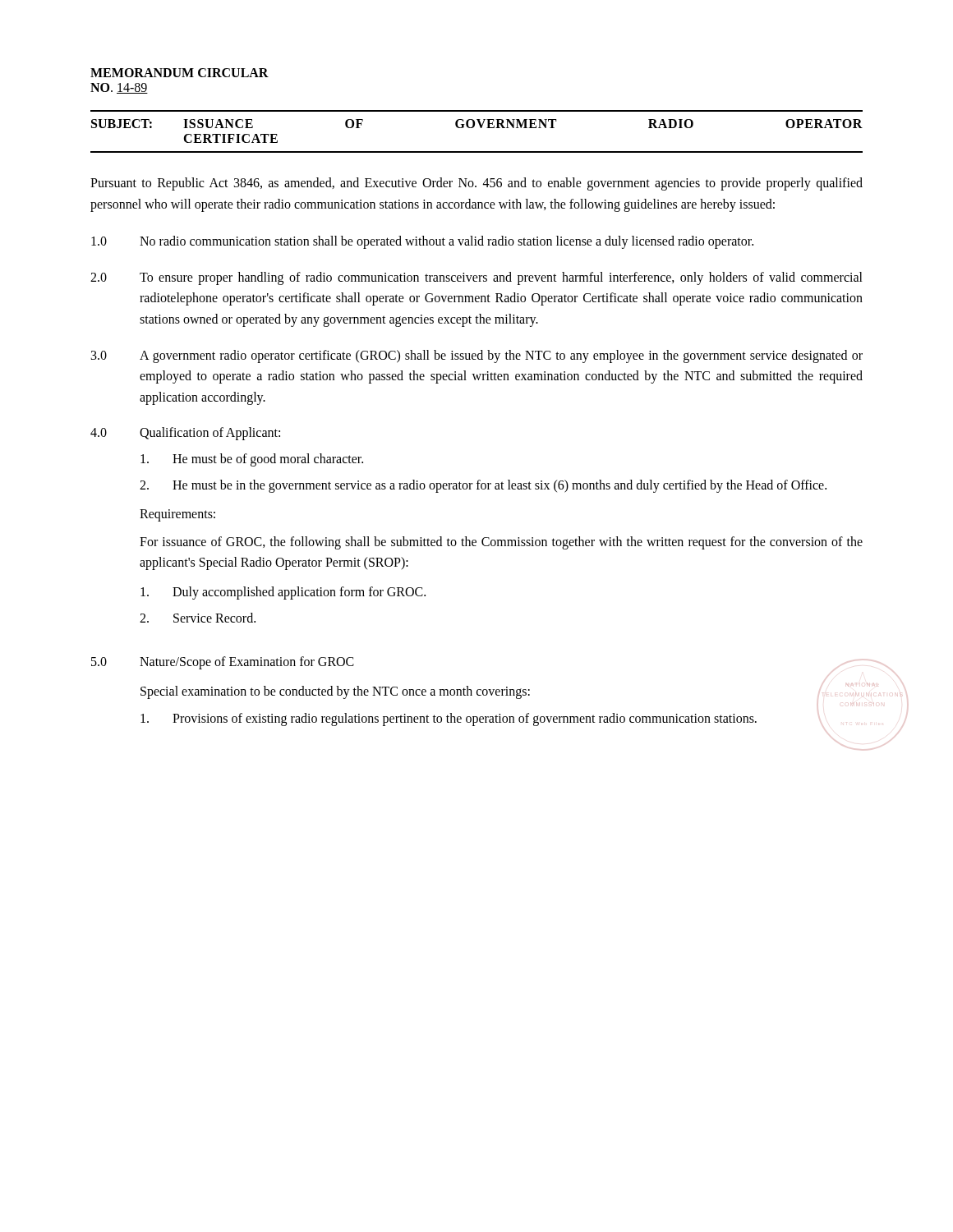953x1232 pixels.
Task: Click the passage that begins "For issuance of GROC, the following shall be"
Action: click(501, 552)
